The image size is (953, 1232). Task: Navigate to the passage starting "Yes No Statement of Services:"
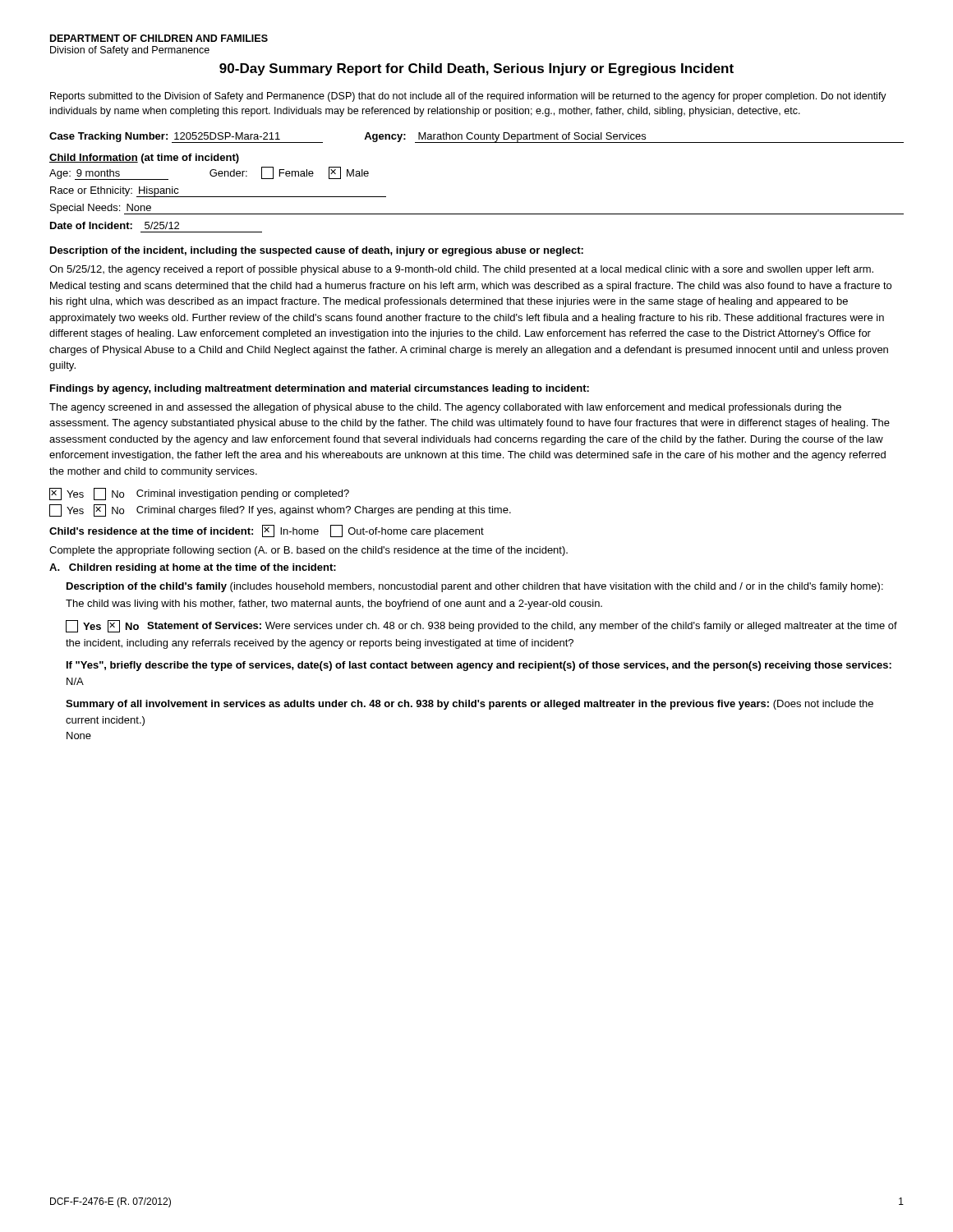coord(481,633)
